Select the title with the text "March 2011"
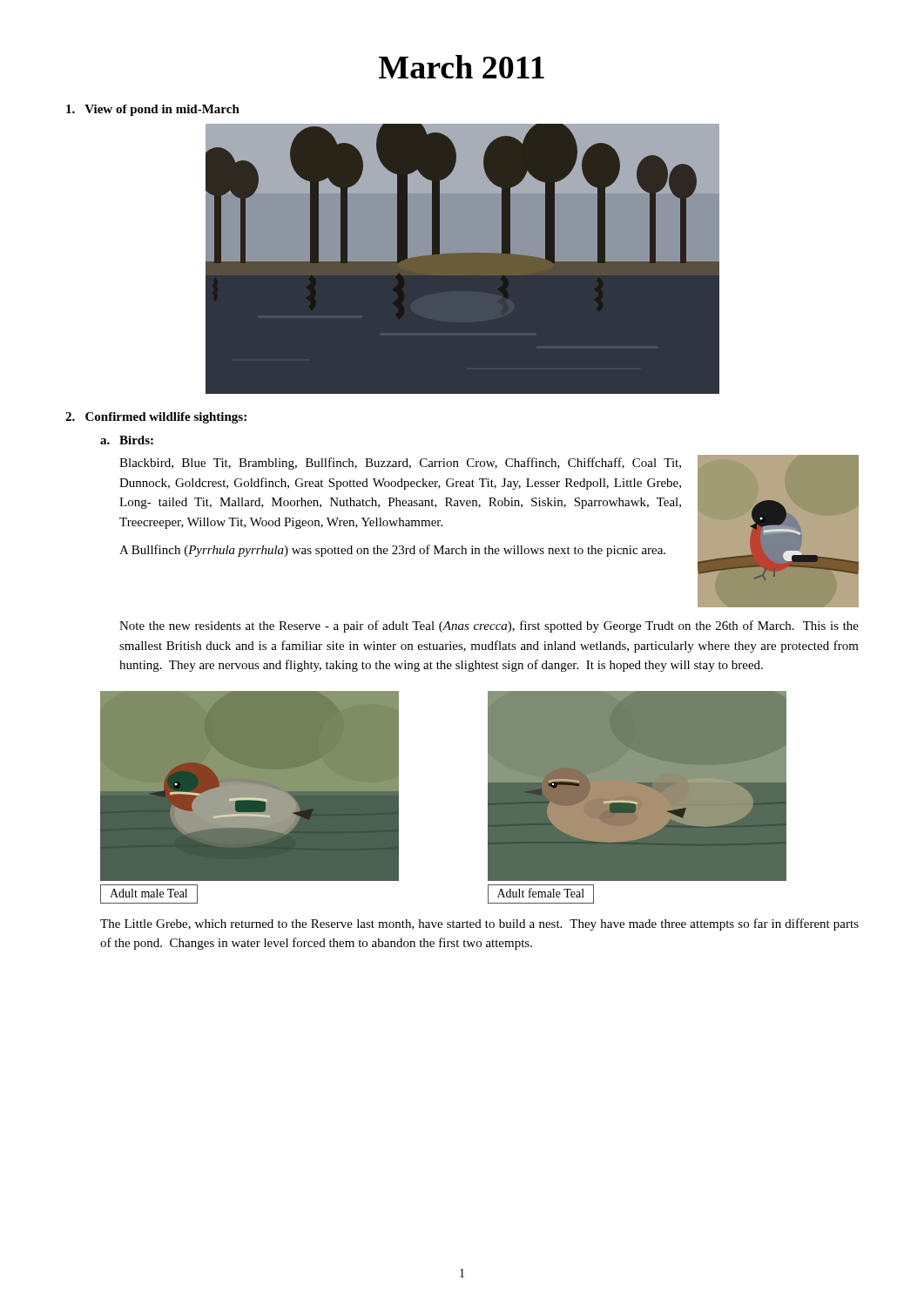 pos(462,67)
